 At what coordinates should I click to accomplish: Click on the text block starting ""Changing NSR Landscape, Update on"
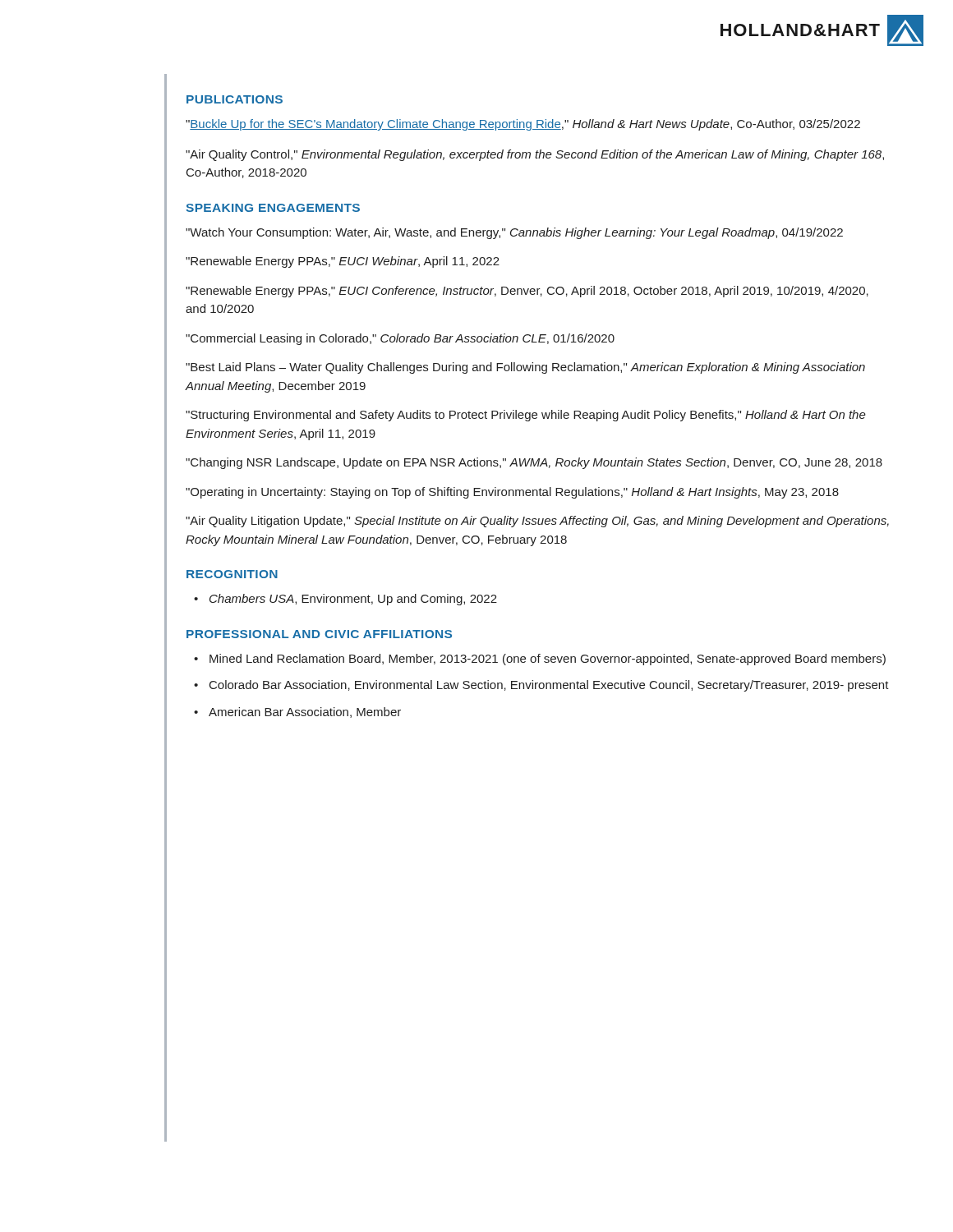click(534, 462)
